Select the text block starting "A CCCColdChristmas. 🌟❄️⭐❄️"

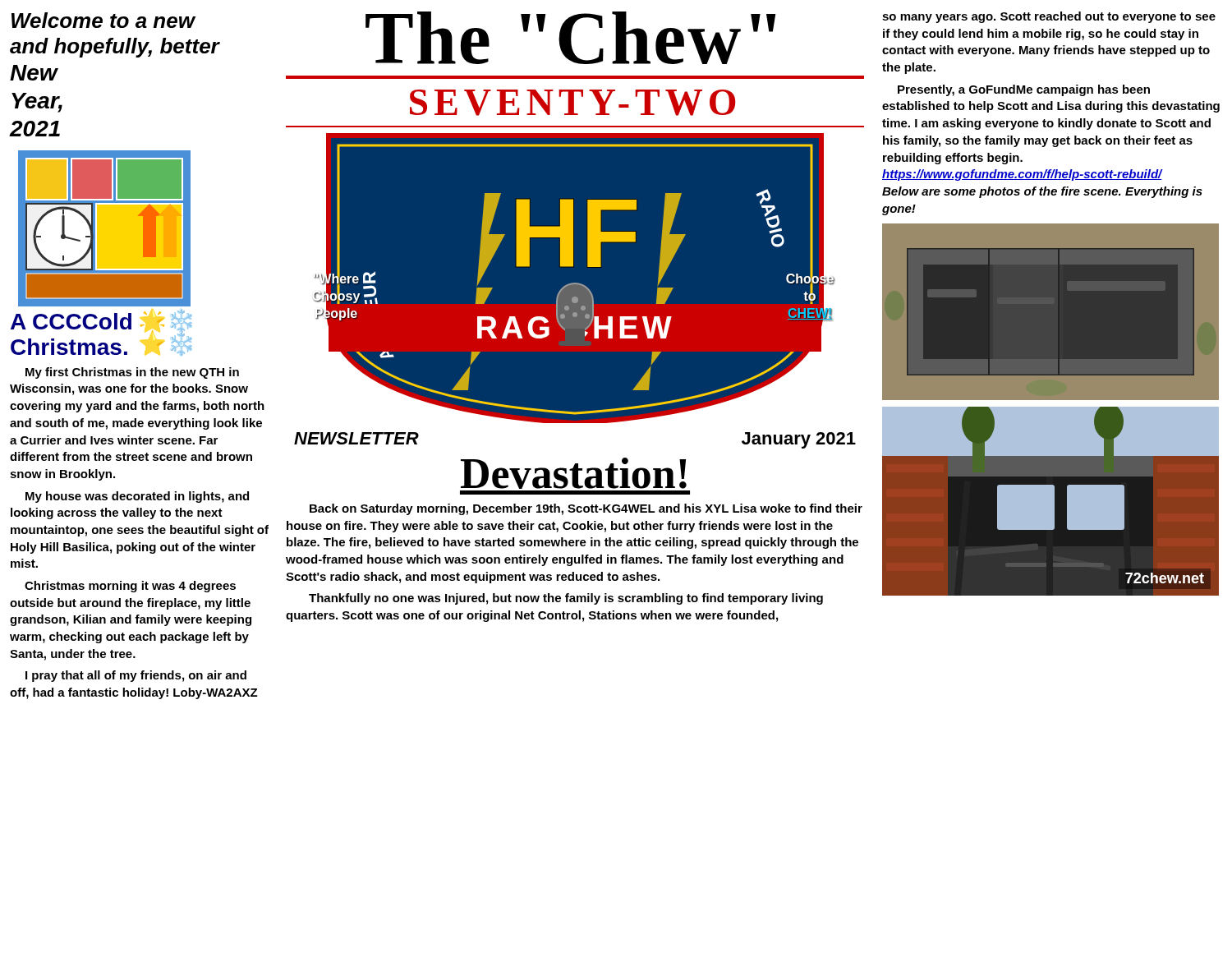(103, 335)
